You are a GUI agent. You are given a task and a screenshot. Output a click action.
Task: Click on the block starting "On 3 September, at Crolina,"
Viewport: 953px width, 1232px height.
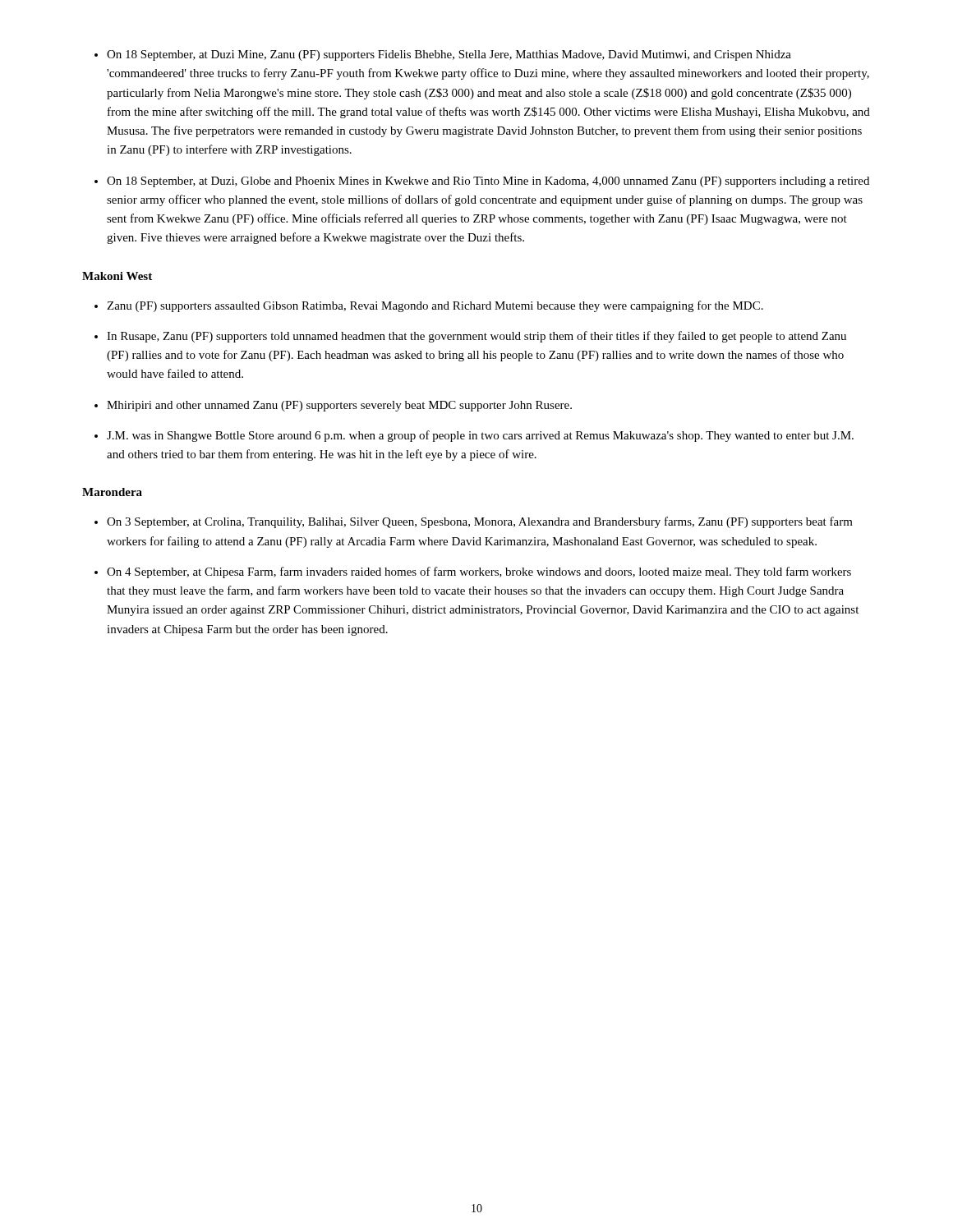tap(489, 532)
